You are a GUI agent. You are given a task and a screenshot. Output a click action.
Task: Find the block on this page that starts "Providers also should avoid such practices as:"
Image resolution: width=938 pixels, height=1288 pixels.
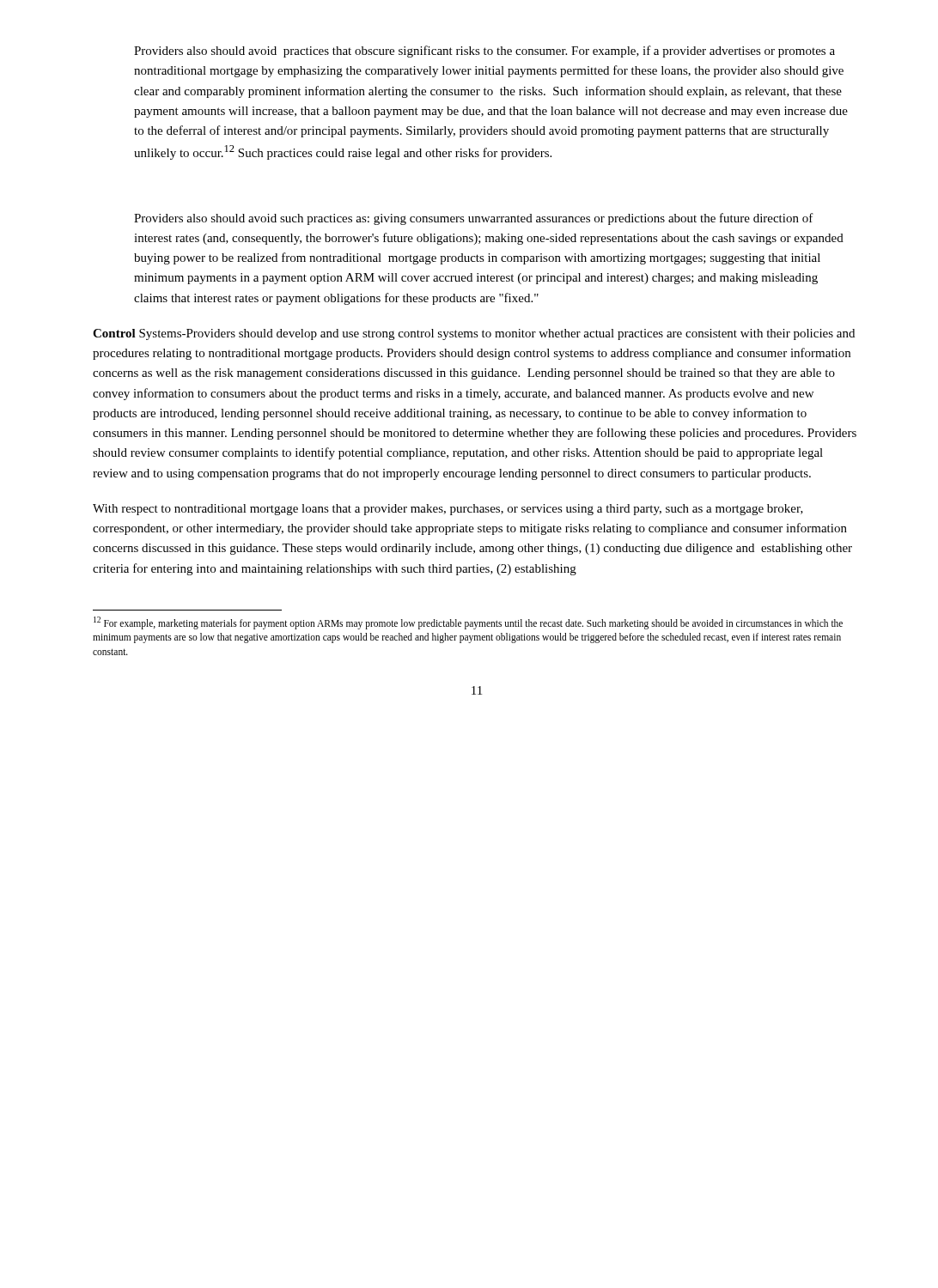[489, 258]
